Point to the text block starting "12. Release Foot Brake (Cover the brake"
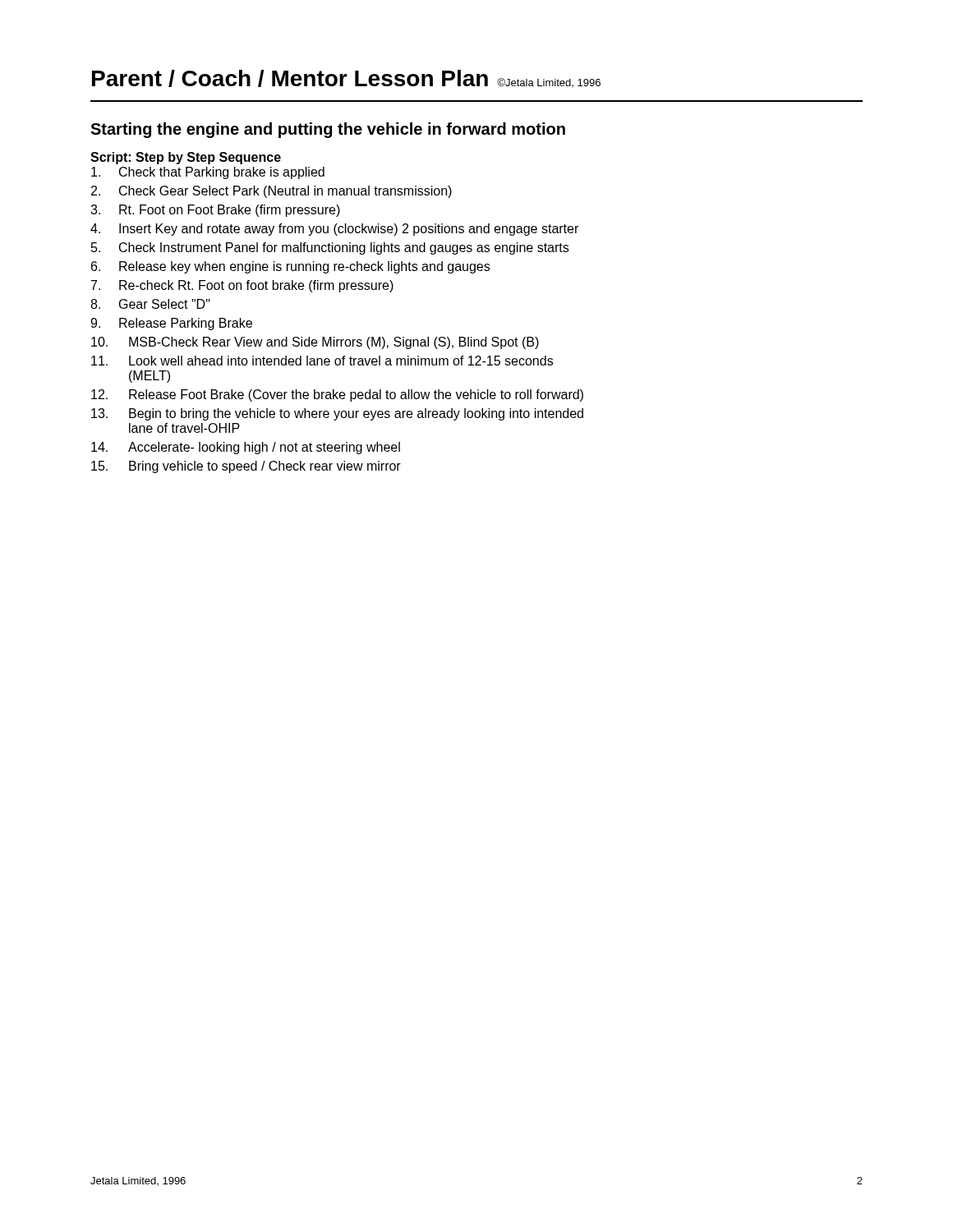Screen dimensions: 1232x953 coord(476,395)
